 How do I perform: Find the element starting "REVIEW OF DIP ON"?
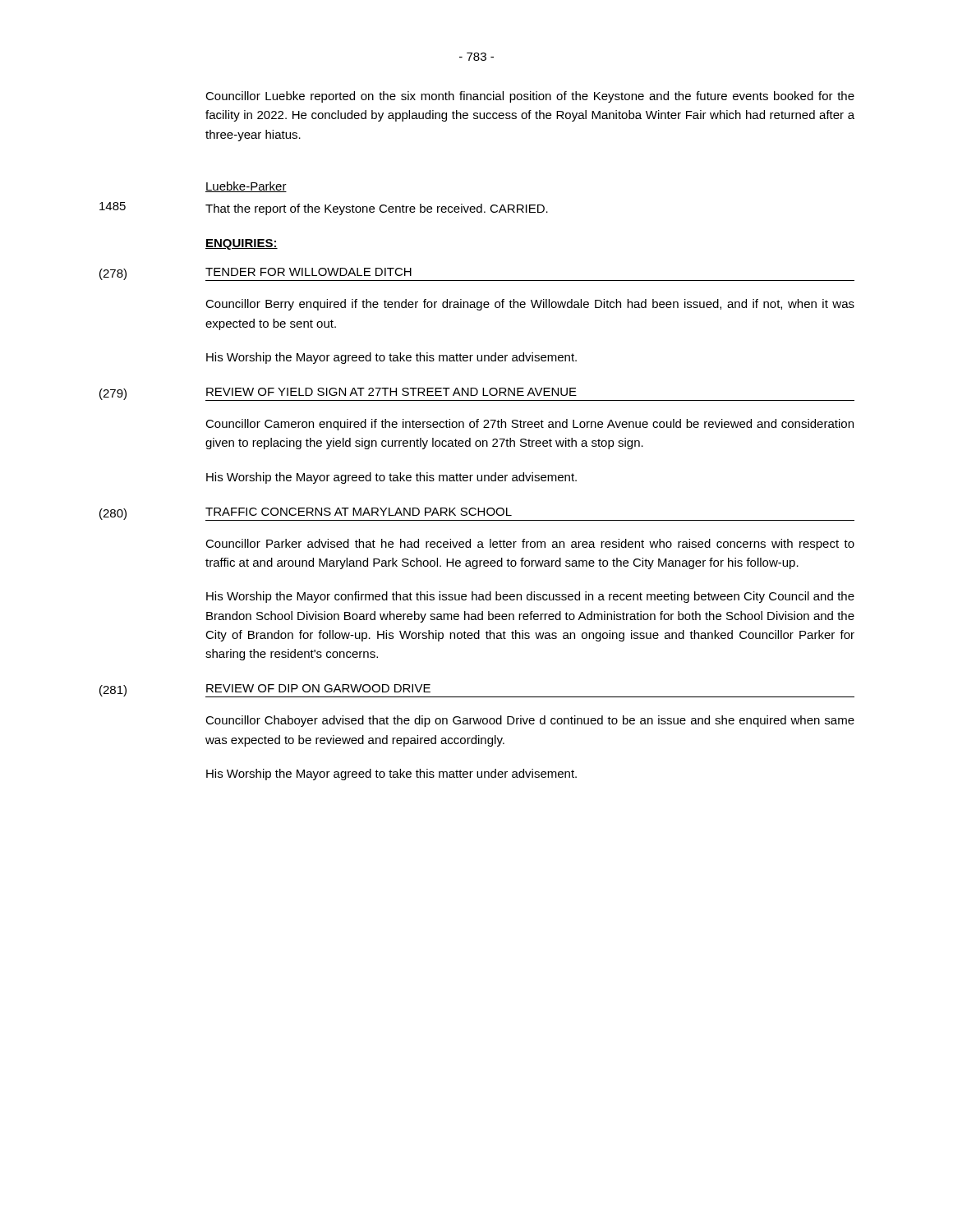click(318, 688)
